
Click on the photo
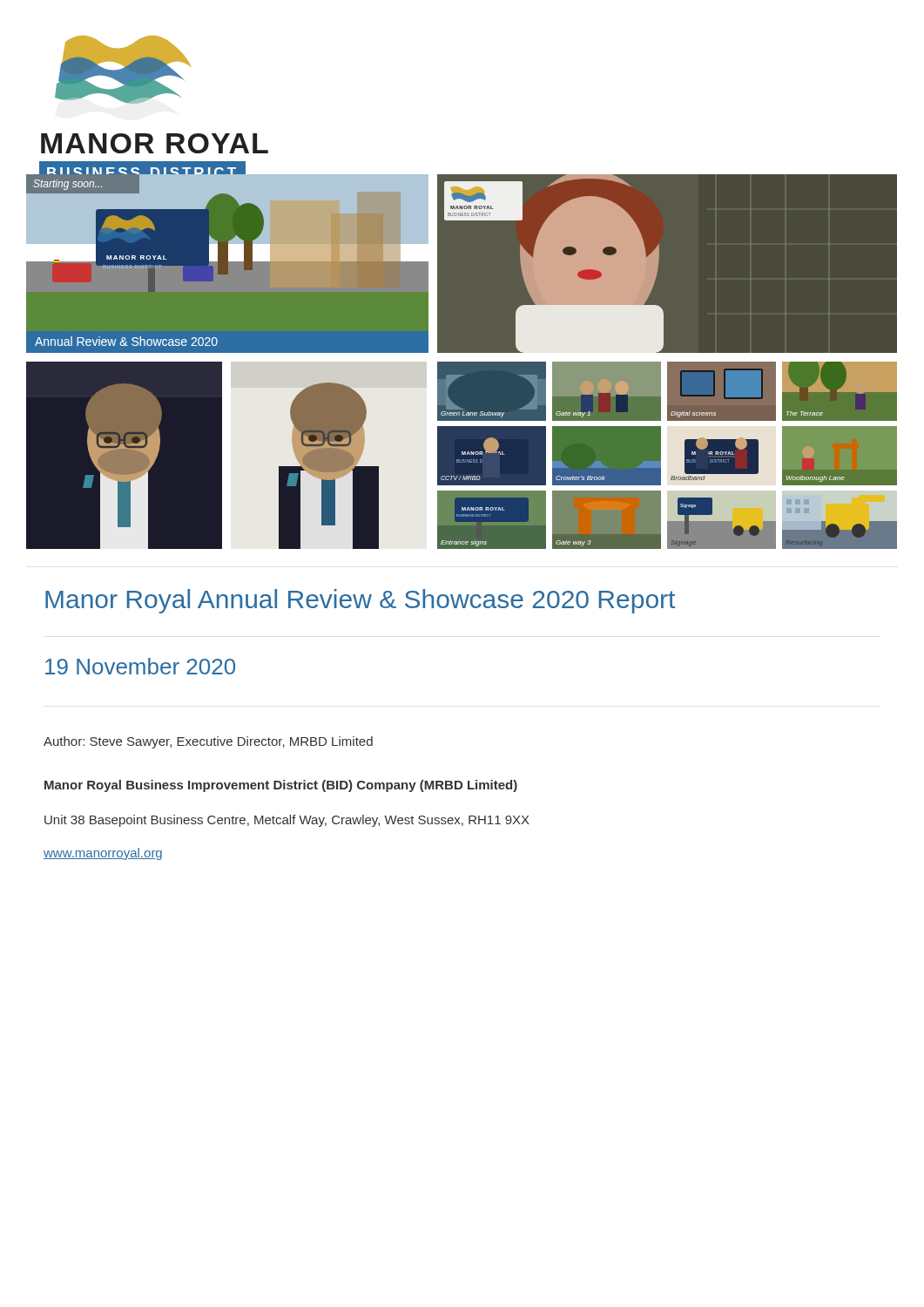click(462, 362)
